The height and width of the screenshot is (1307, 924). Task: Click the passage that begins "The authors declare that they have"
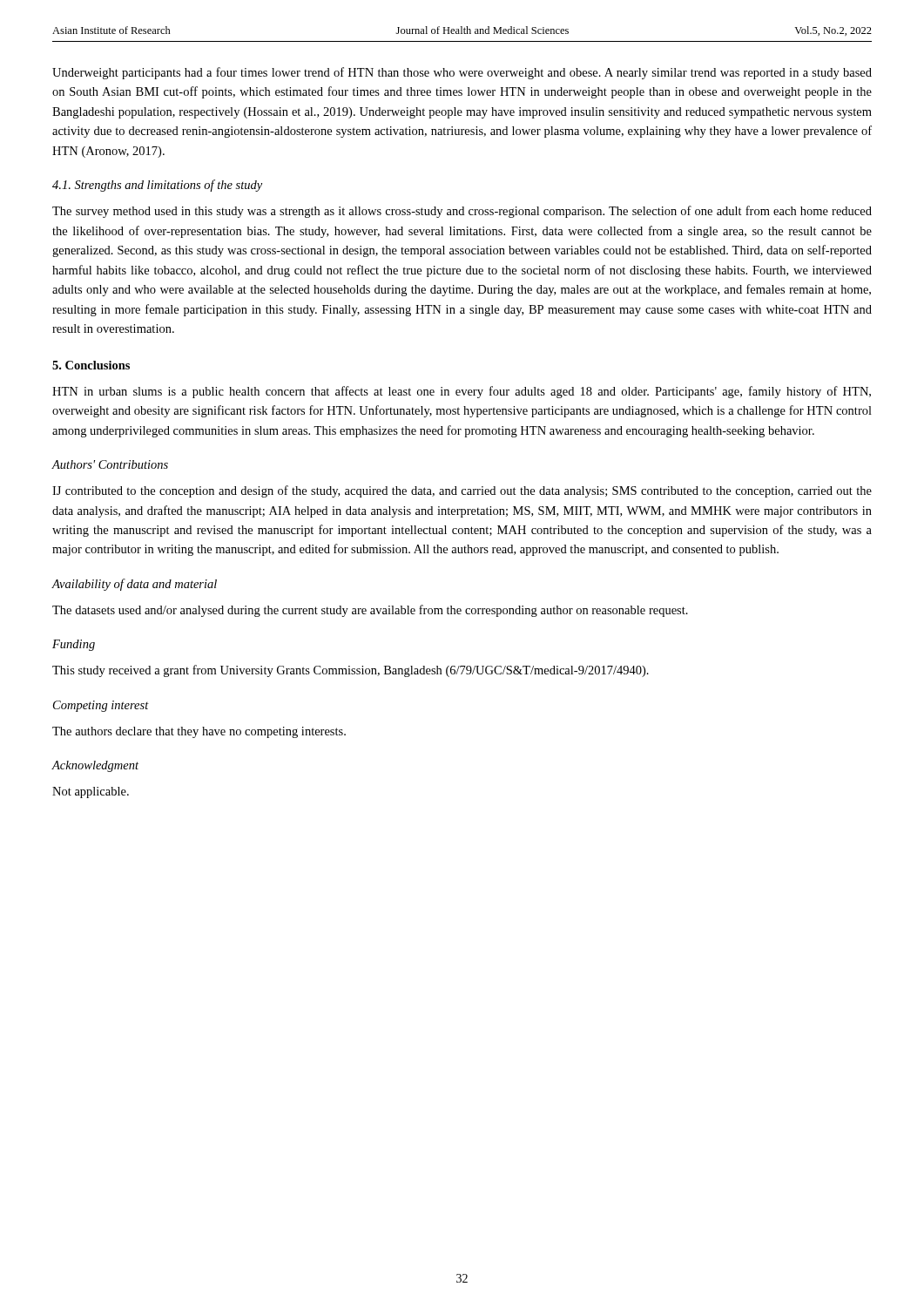click(199, 731)
